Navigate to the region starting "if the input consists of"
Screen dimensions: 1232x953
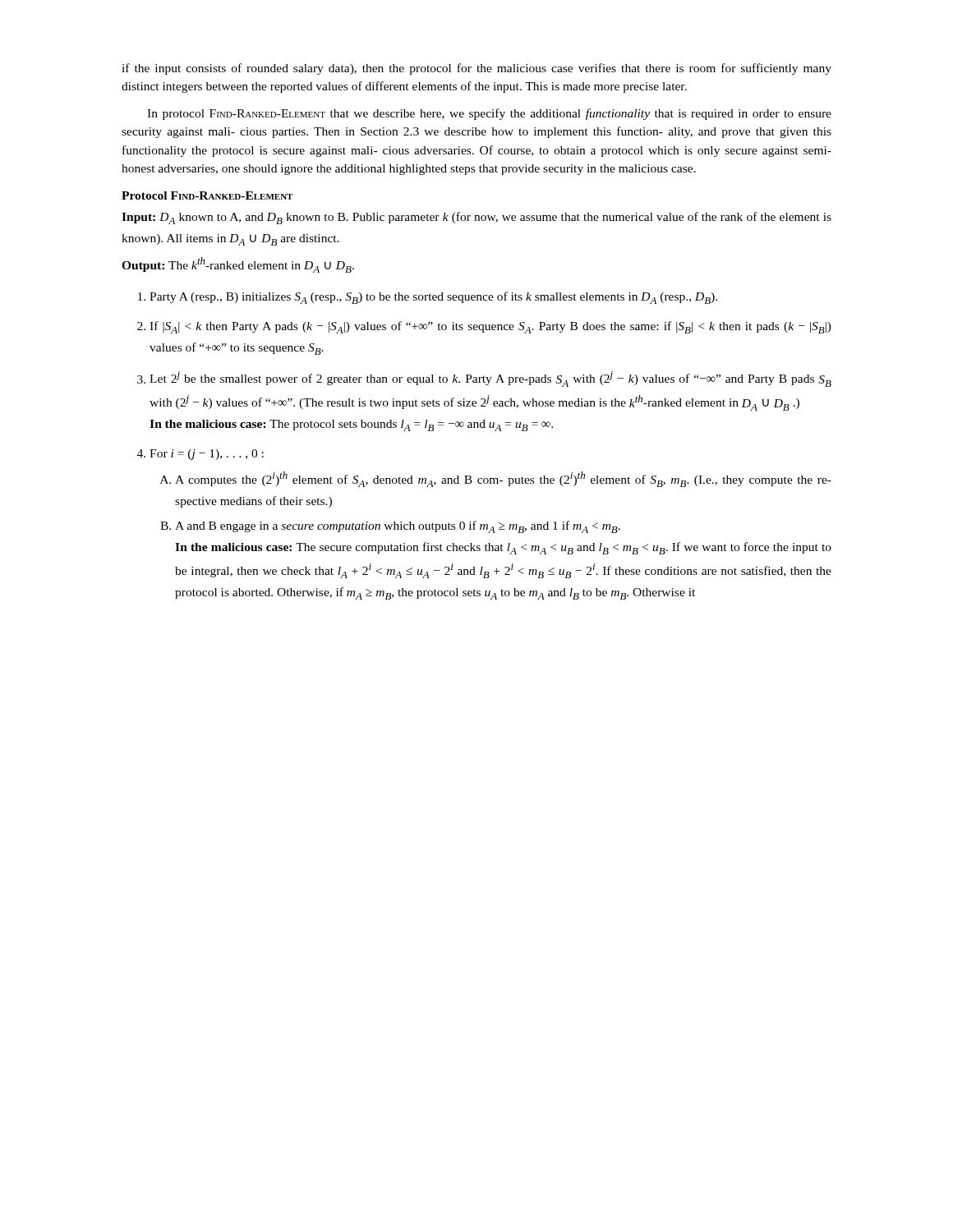click(476, 78)
